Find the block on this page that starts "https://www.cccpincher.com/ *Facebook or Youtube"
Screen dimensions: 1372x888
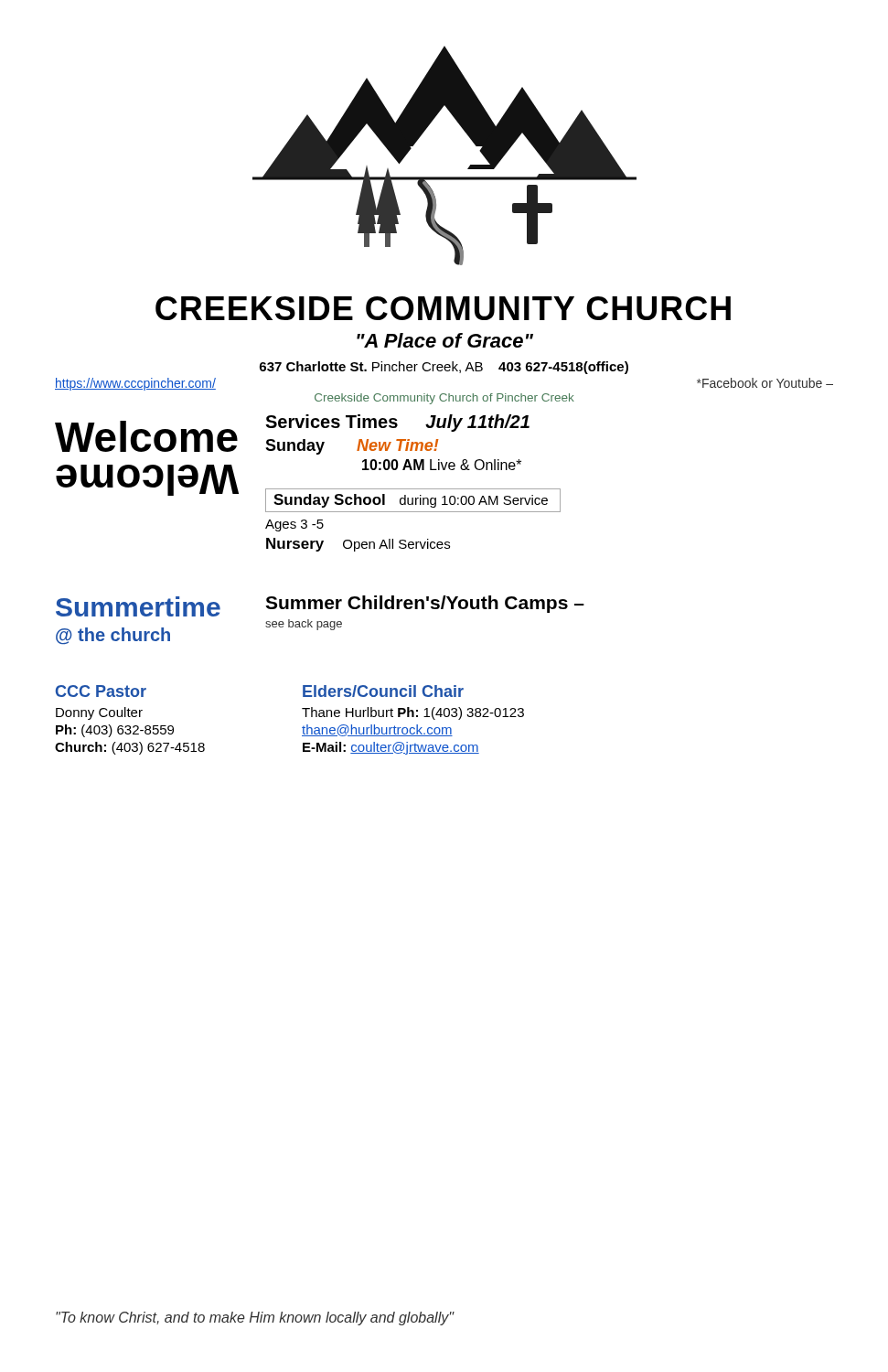point(444,383)
